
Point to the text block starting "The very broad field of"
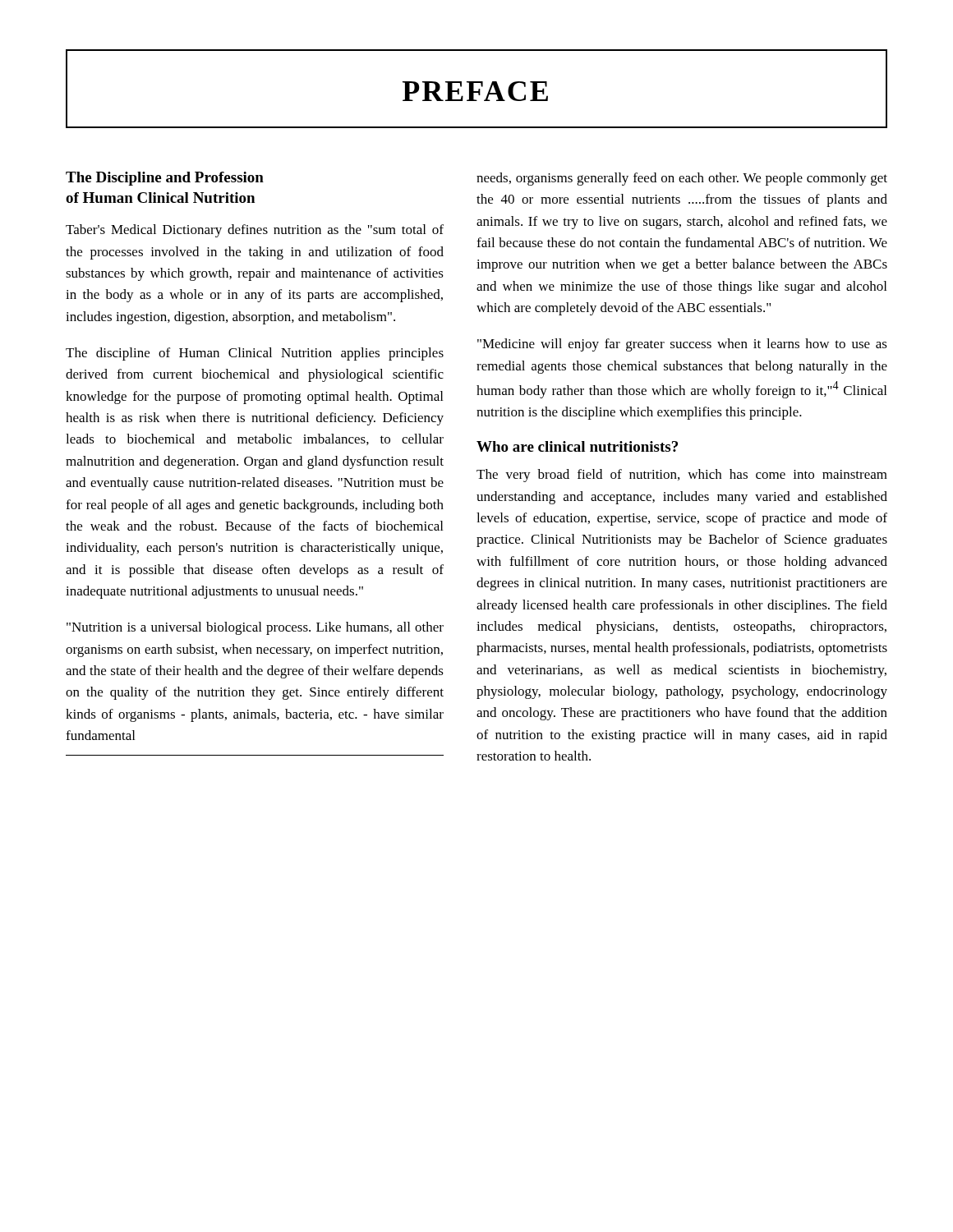[x=682, y=615]
